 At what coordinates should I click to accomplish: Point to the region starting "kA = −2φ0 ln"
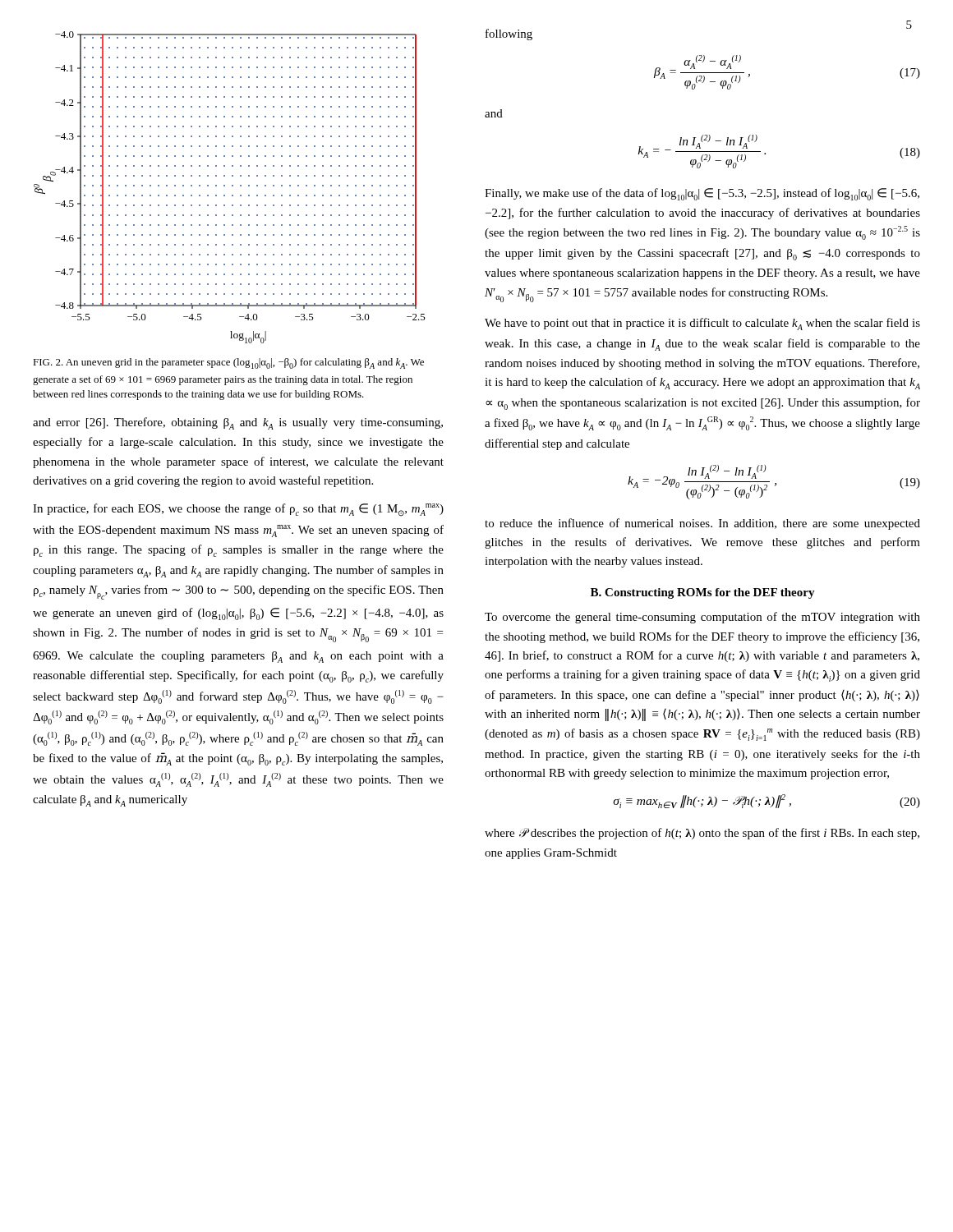click(x=774, y=482)
